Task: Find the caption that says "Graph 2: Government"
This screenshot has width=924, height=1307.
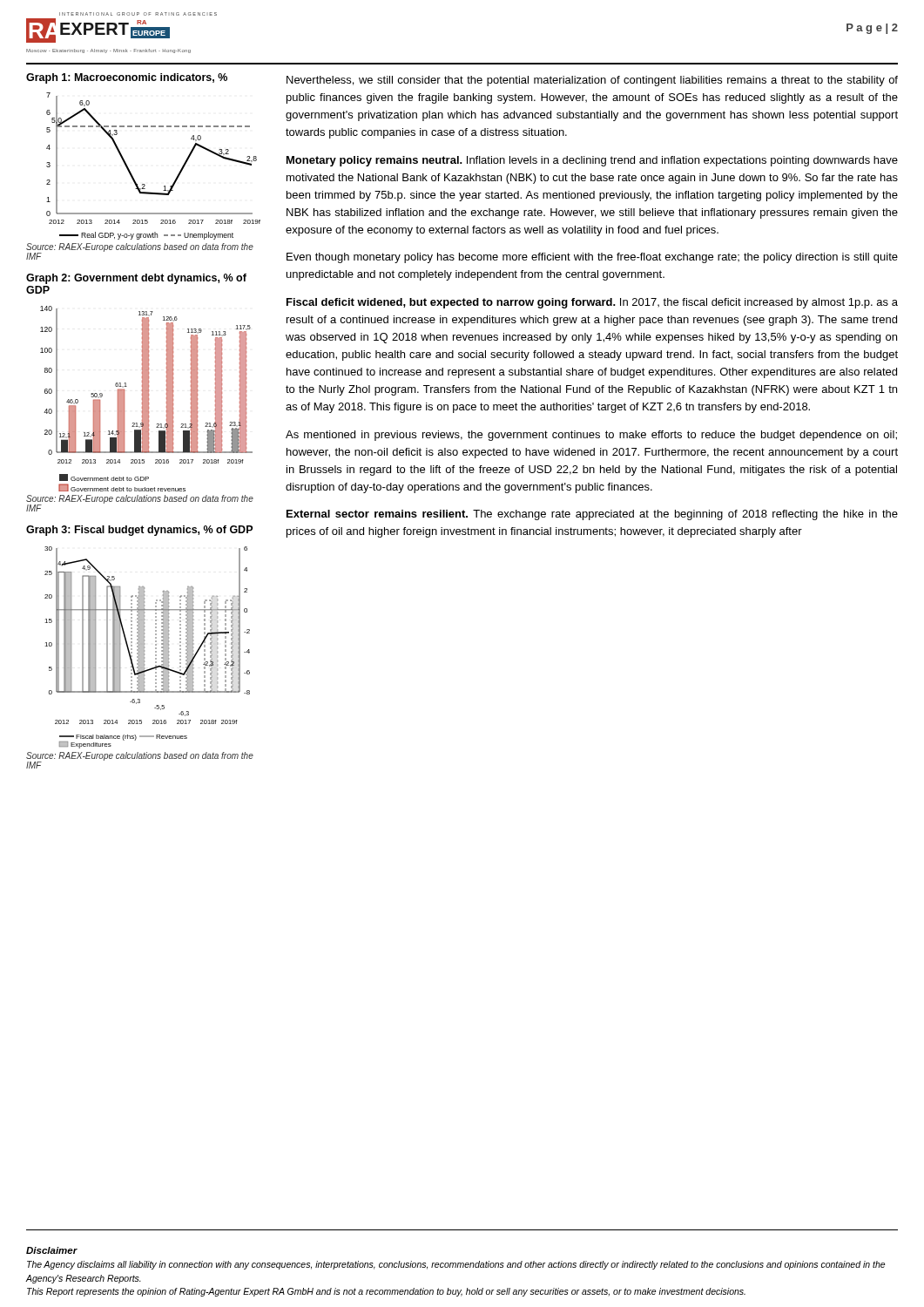Action: point(136,284)
